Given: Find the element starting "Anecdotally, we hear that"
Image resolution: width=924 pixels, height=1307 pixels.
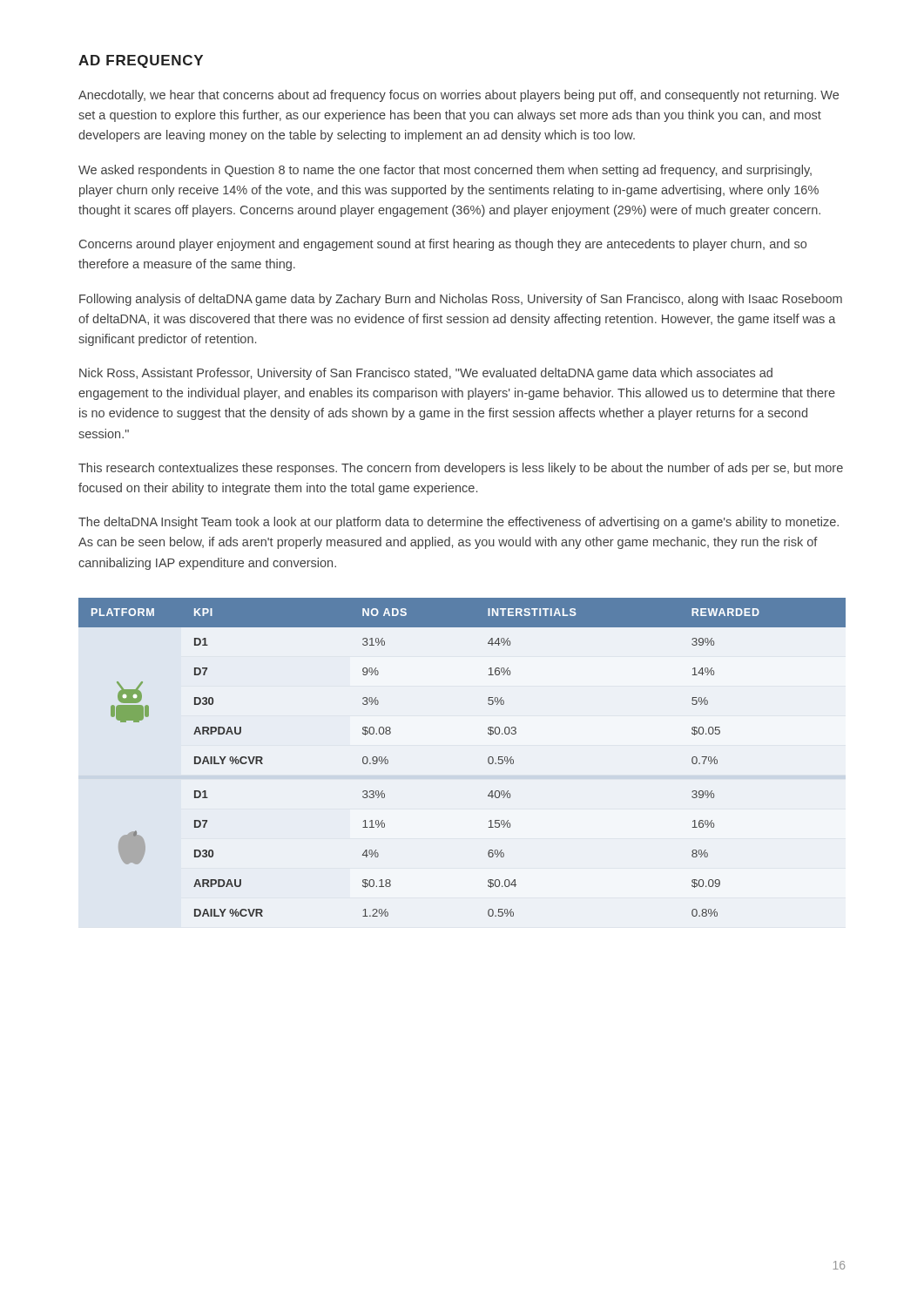Looking at the screenshot, I should tap(459, 115).
